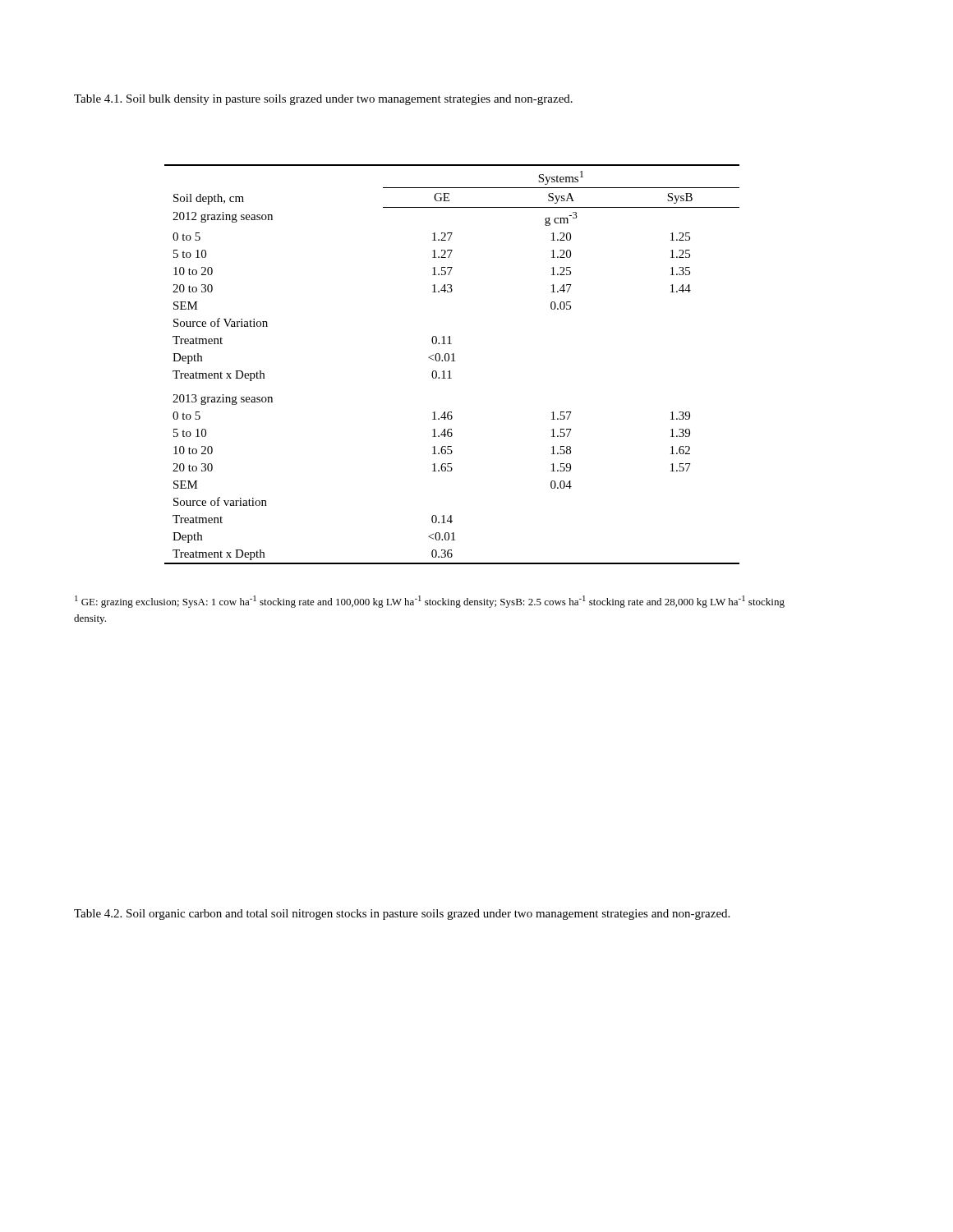Click the passage that begins "1 GE: grazing exclusion; SysA: 1 cow ha-1"
The height and width of the screenshot is (1232, 953).
[429, 609]
